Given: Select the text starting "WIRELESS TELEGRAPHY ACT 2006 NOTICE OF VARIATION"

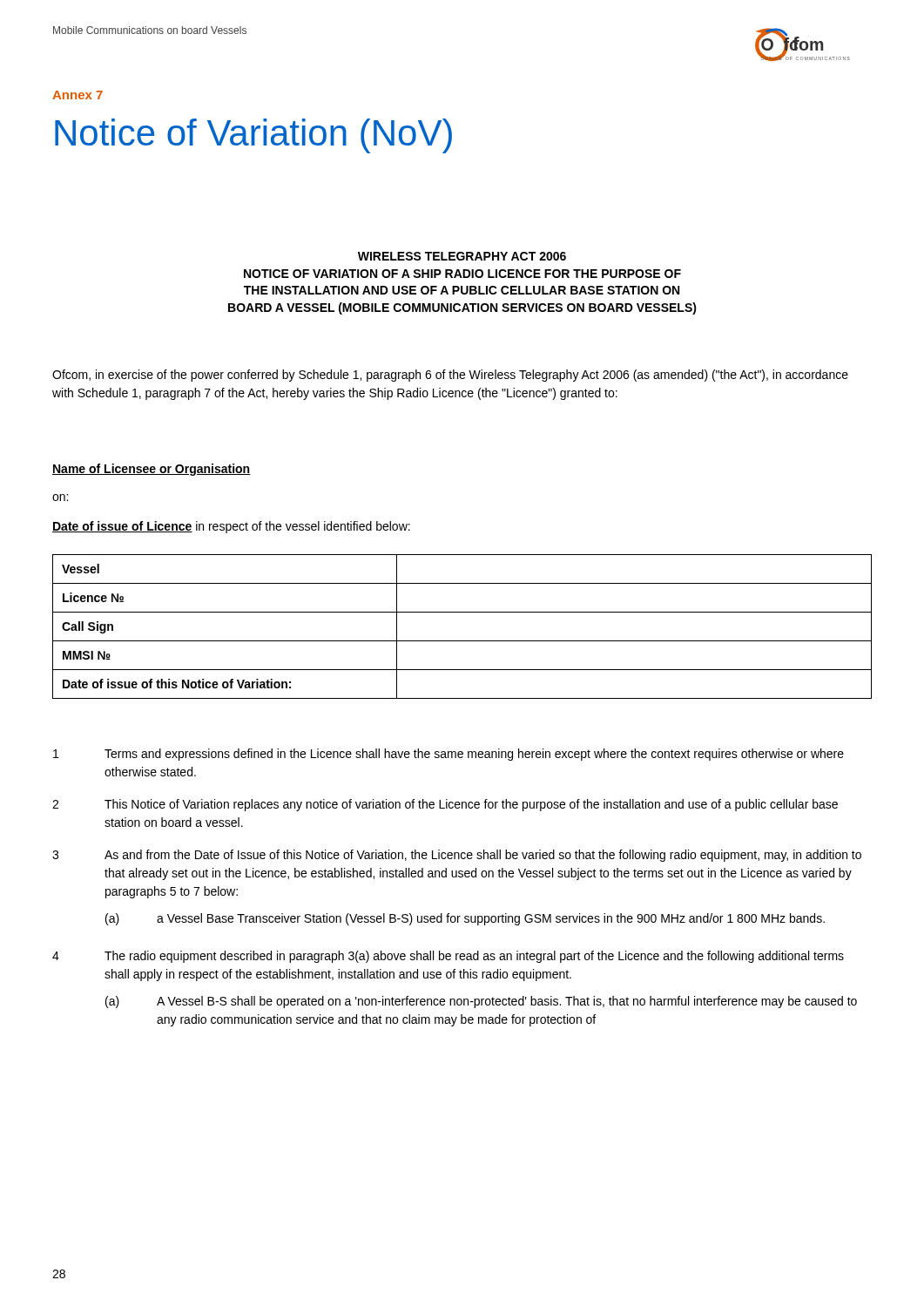Looking at the screenshot, I should 462,282.
